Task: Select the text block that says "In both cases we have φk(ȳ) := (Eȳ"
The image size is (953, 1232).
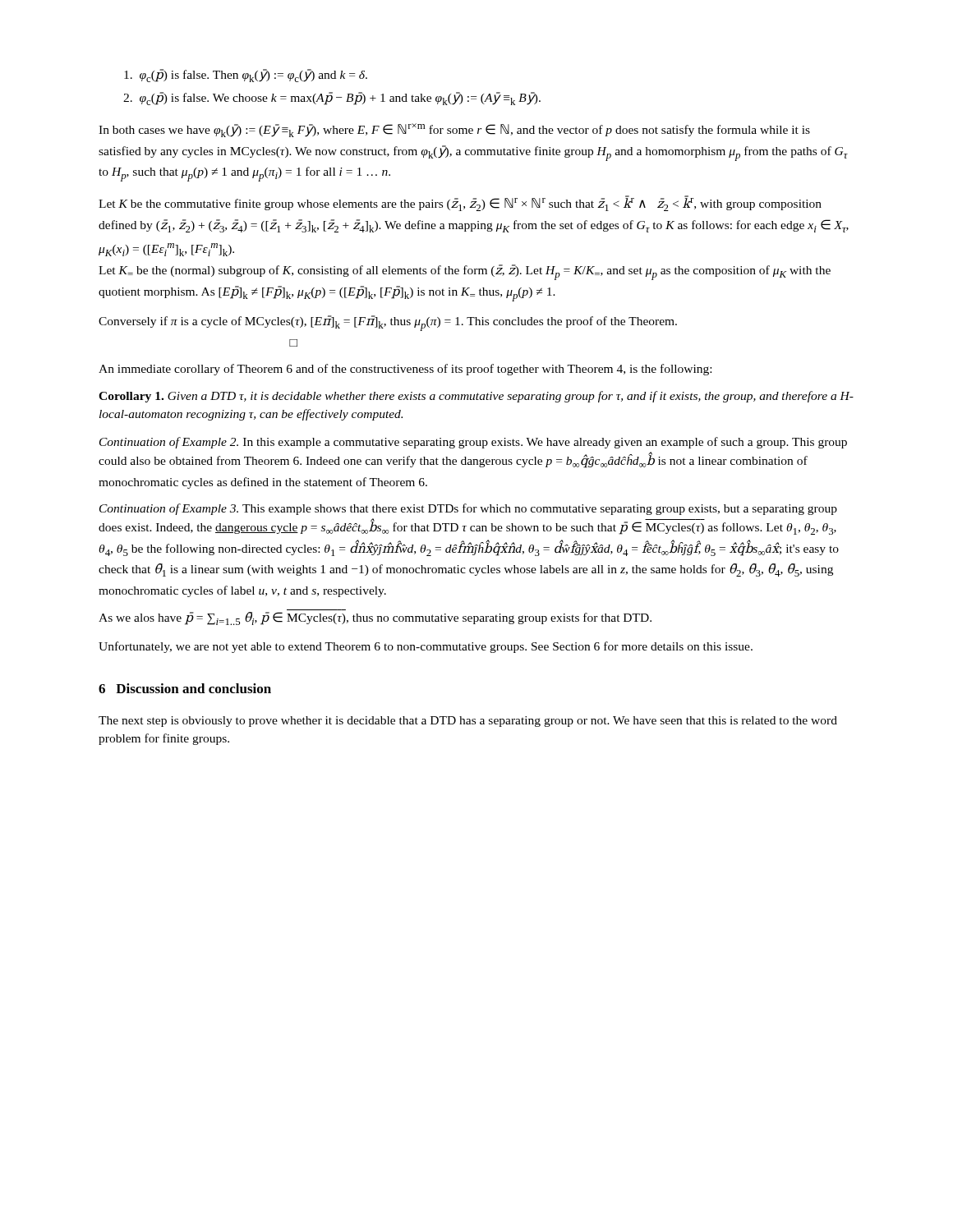Action: click(x=476, y=151)
